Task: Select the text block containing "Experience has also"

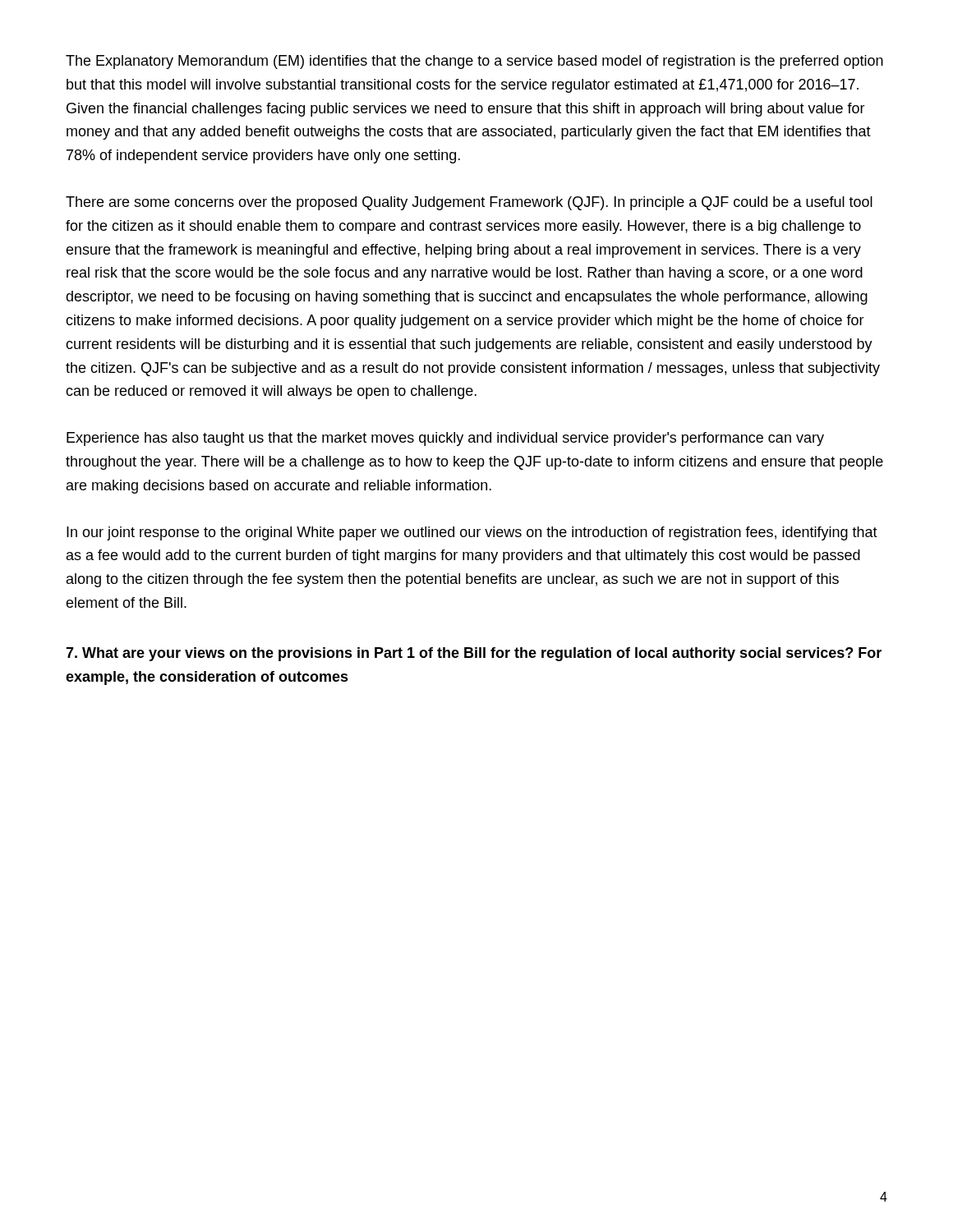Action: [x=475, y=462]
